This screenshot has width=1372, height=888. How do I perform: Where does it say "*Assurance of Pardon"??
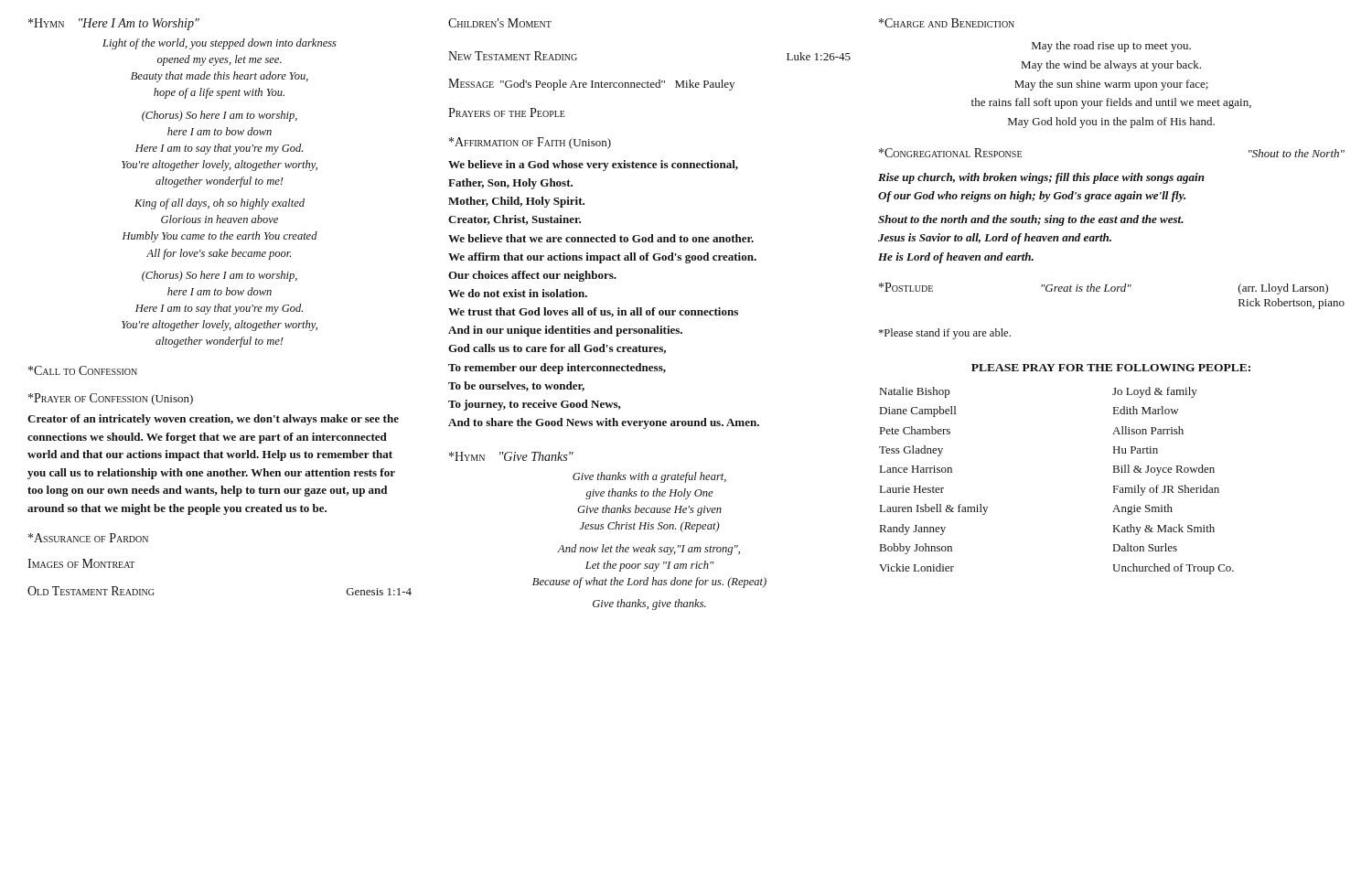point(88,538)
